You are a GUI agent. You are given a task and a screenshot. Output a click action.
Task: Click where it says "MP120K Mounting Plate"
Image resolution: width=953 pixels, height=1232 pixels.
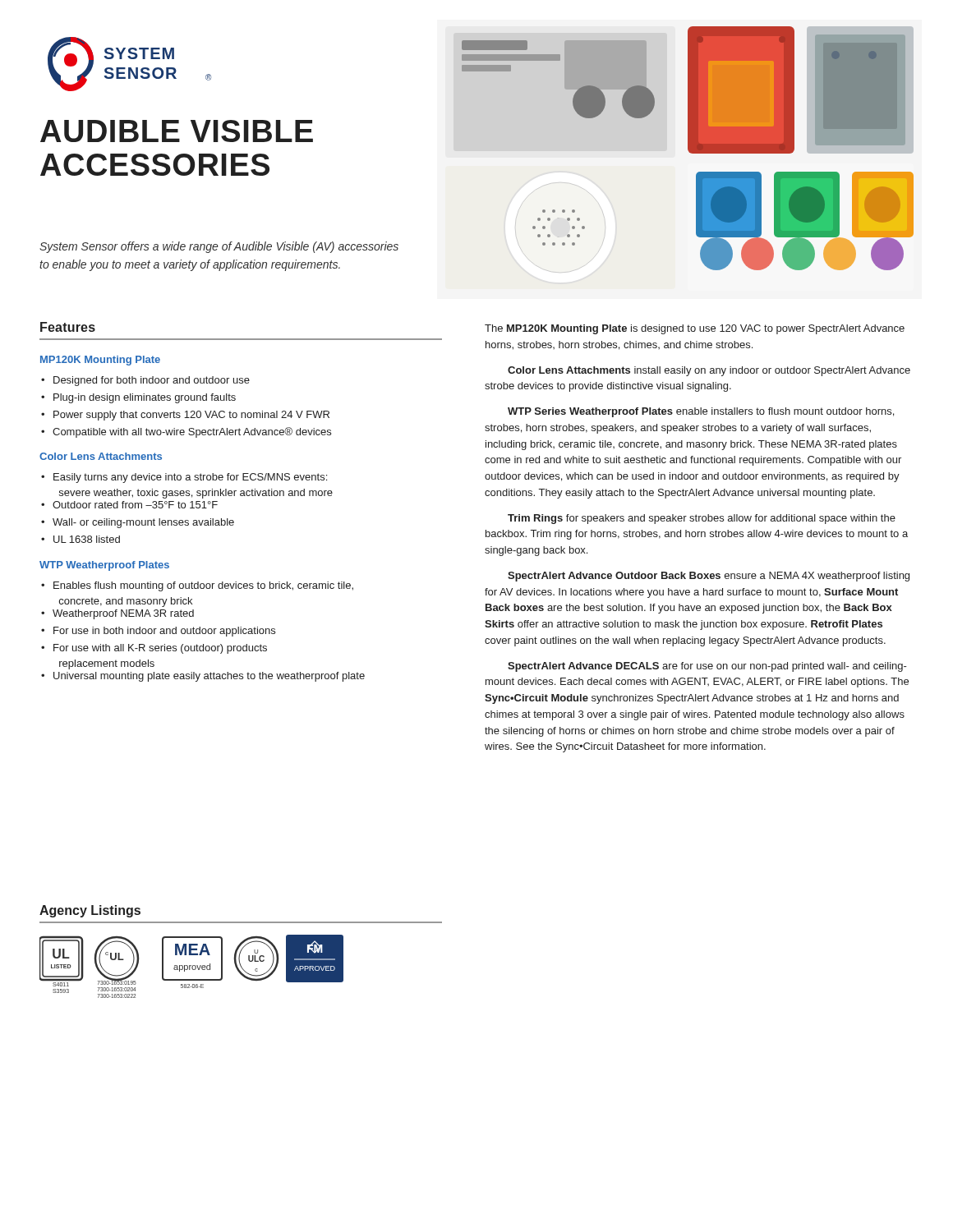[x=100, y=361]
